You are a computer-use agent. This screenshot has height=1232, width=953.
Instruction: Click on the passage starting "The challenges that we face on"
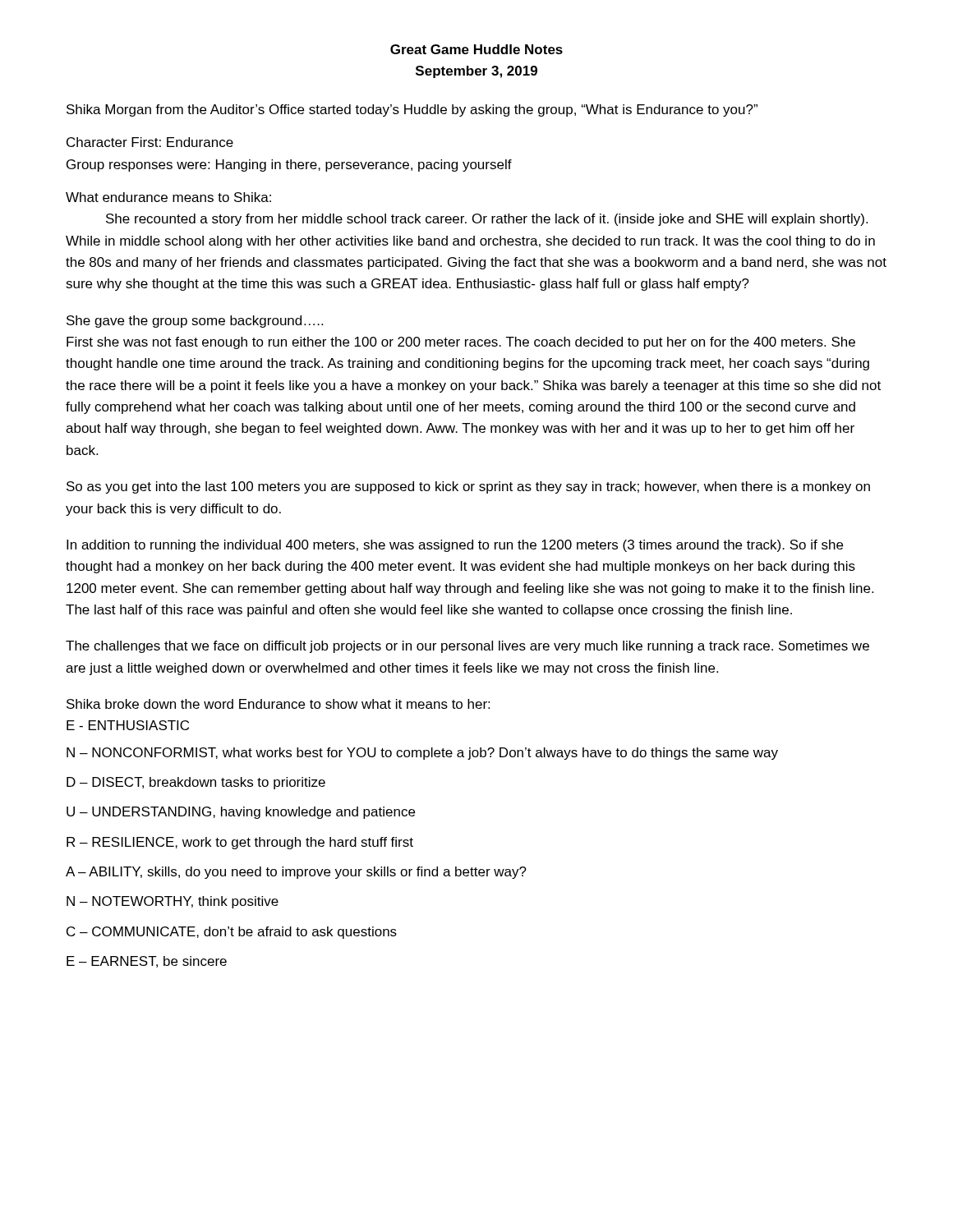click(468, 657)
